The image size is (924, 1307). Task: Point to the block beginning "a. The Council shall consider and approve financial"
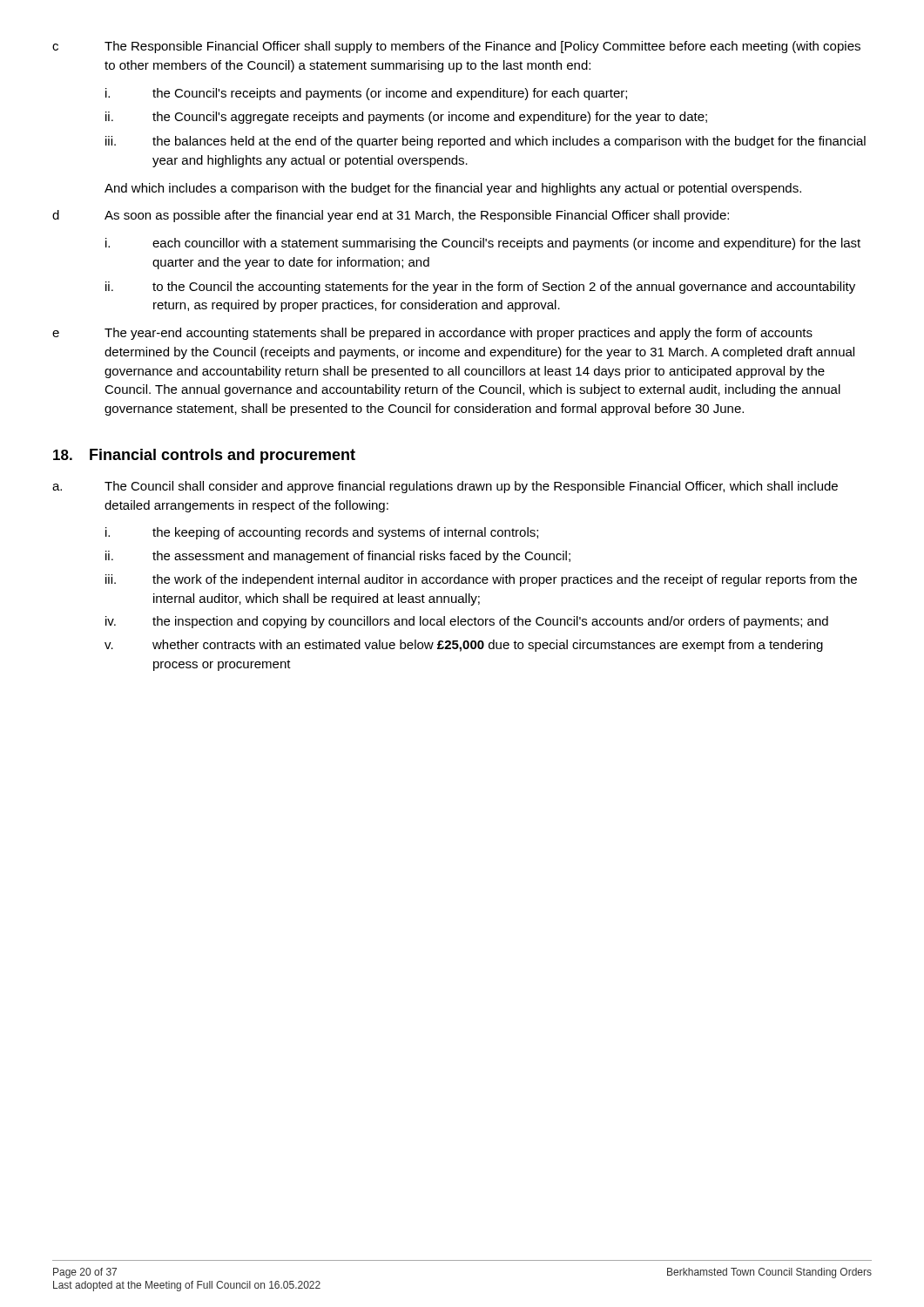[462, 495]
